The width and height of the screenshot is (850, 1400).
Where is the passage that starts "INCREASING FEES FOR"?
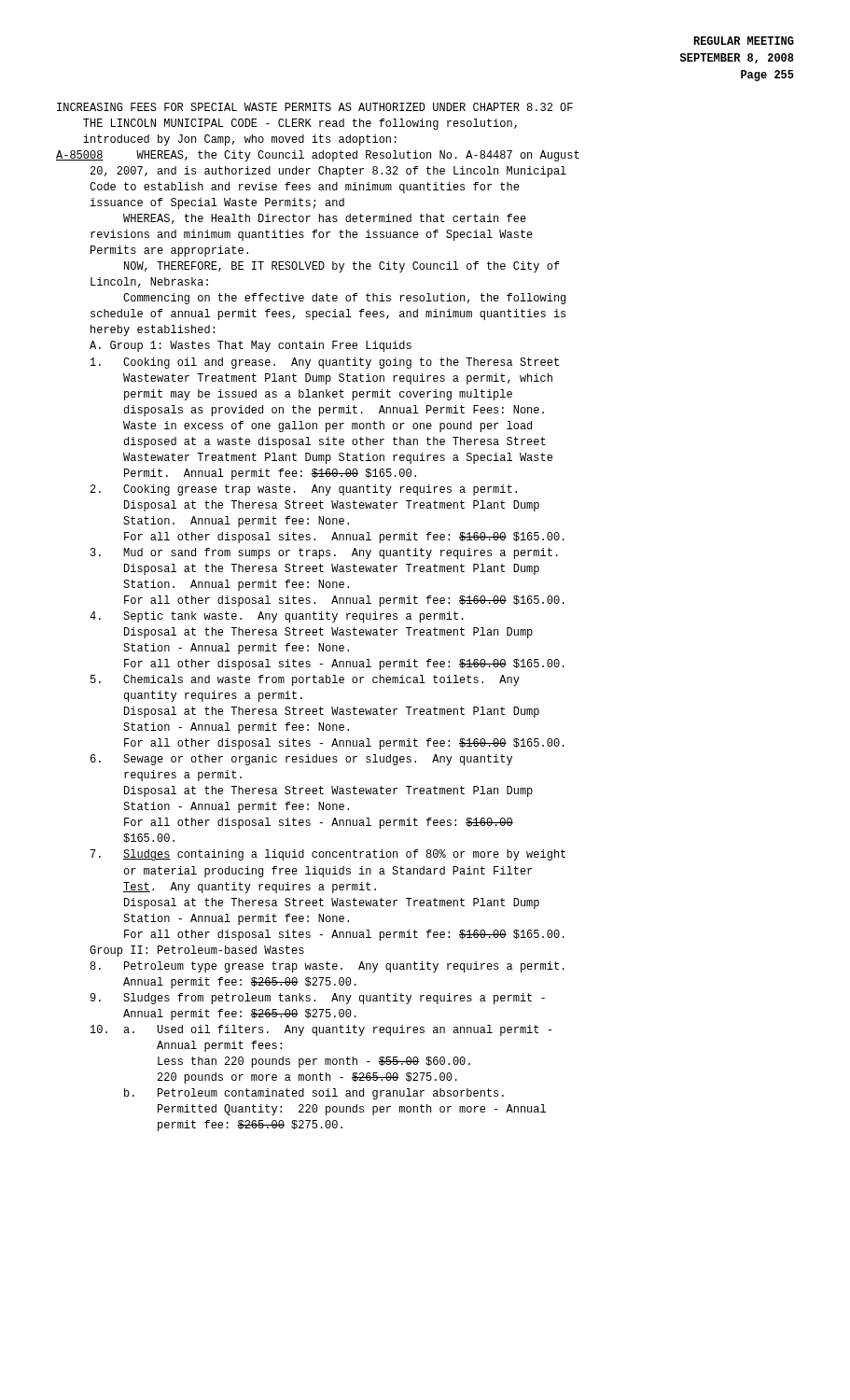(425, 617)
